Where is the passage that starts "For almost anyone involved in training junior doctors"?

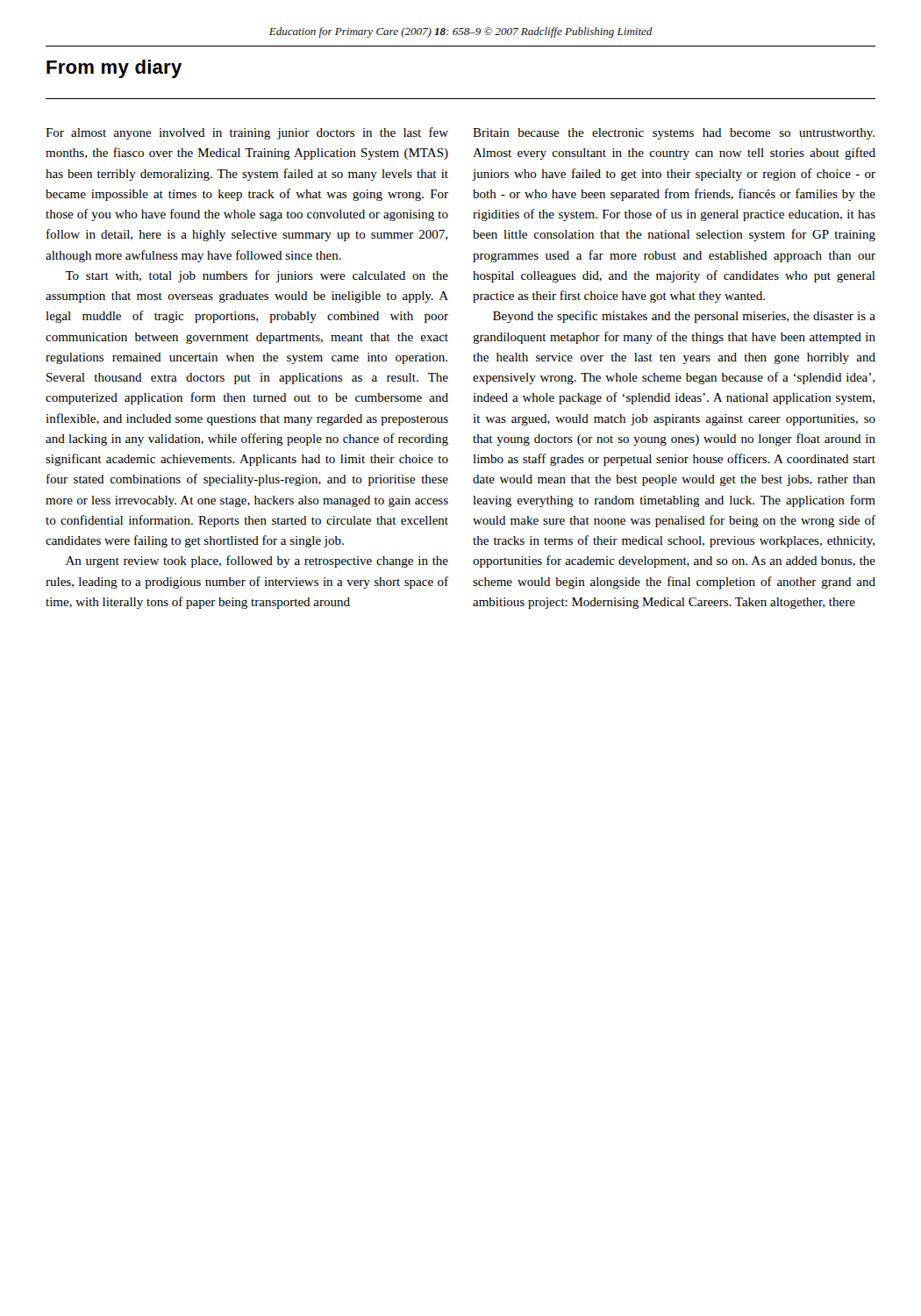247,368
